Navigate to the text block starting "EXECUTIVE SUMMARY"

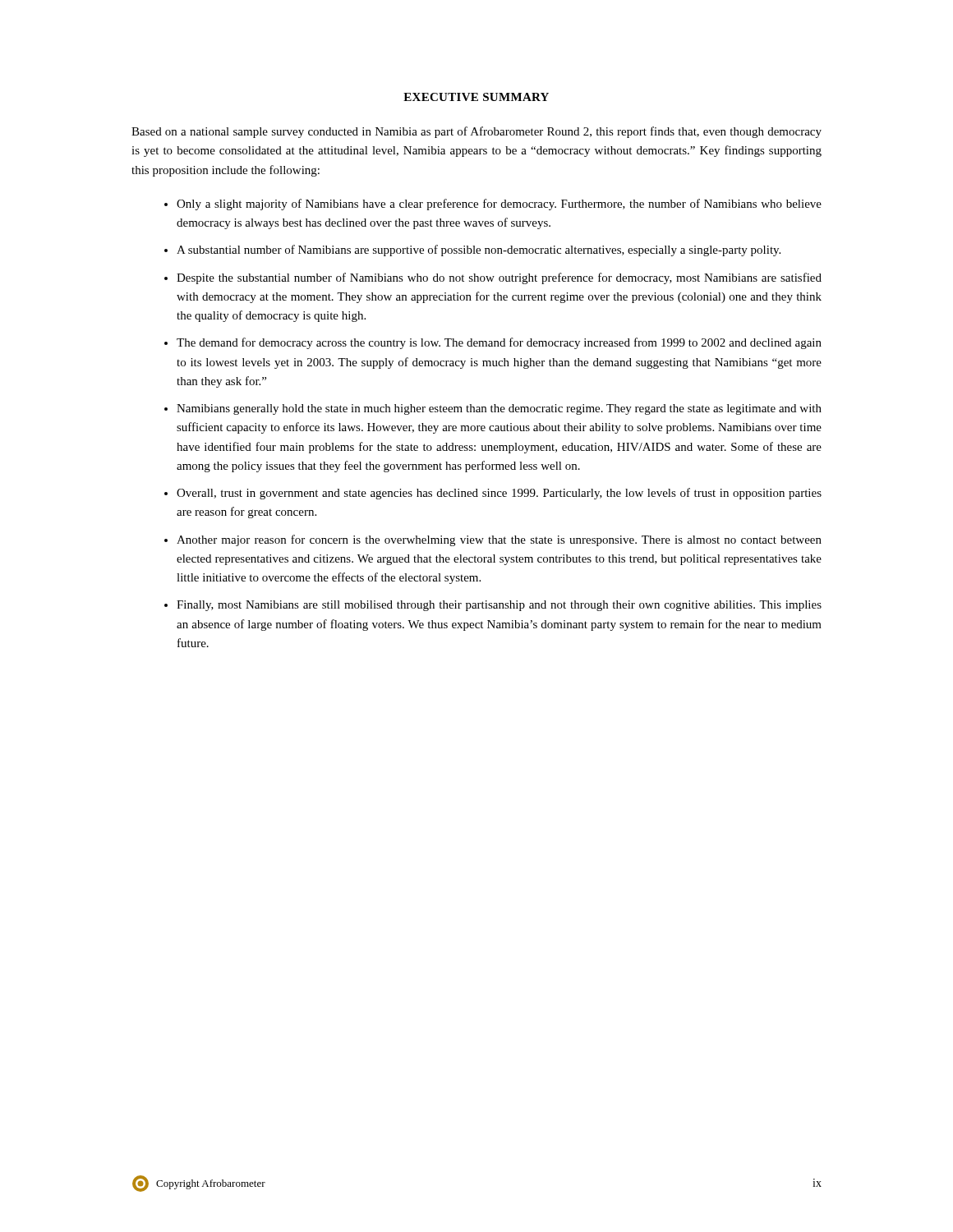[x=476, y=97]
